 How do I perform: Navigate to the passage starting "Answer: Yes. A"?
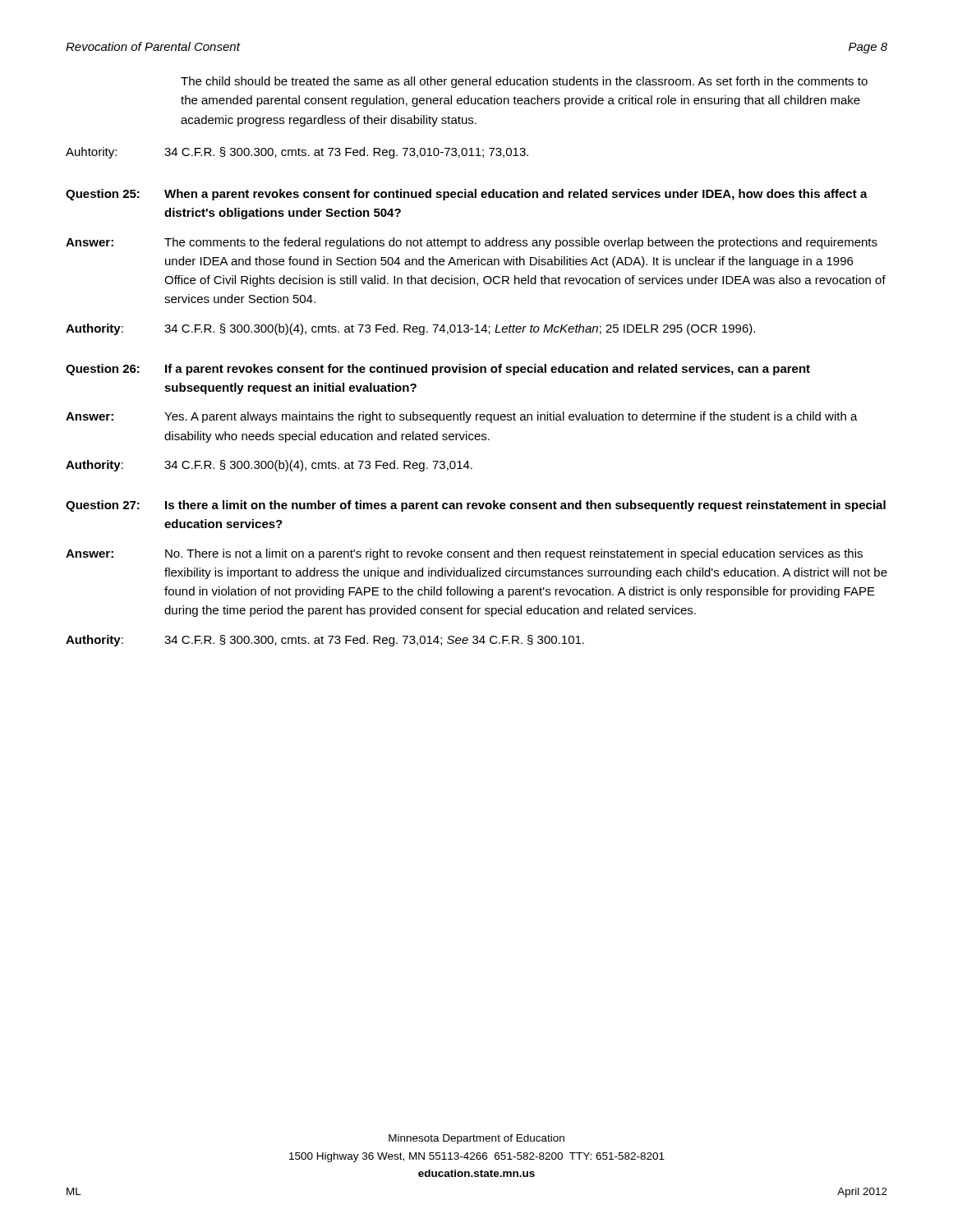pos(476,426)
